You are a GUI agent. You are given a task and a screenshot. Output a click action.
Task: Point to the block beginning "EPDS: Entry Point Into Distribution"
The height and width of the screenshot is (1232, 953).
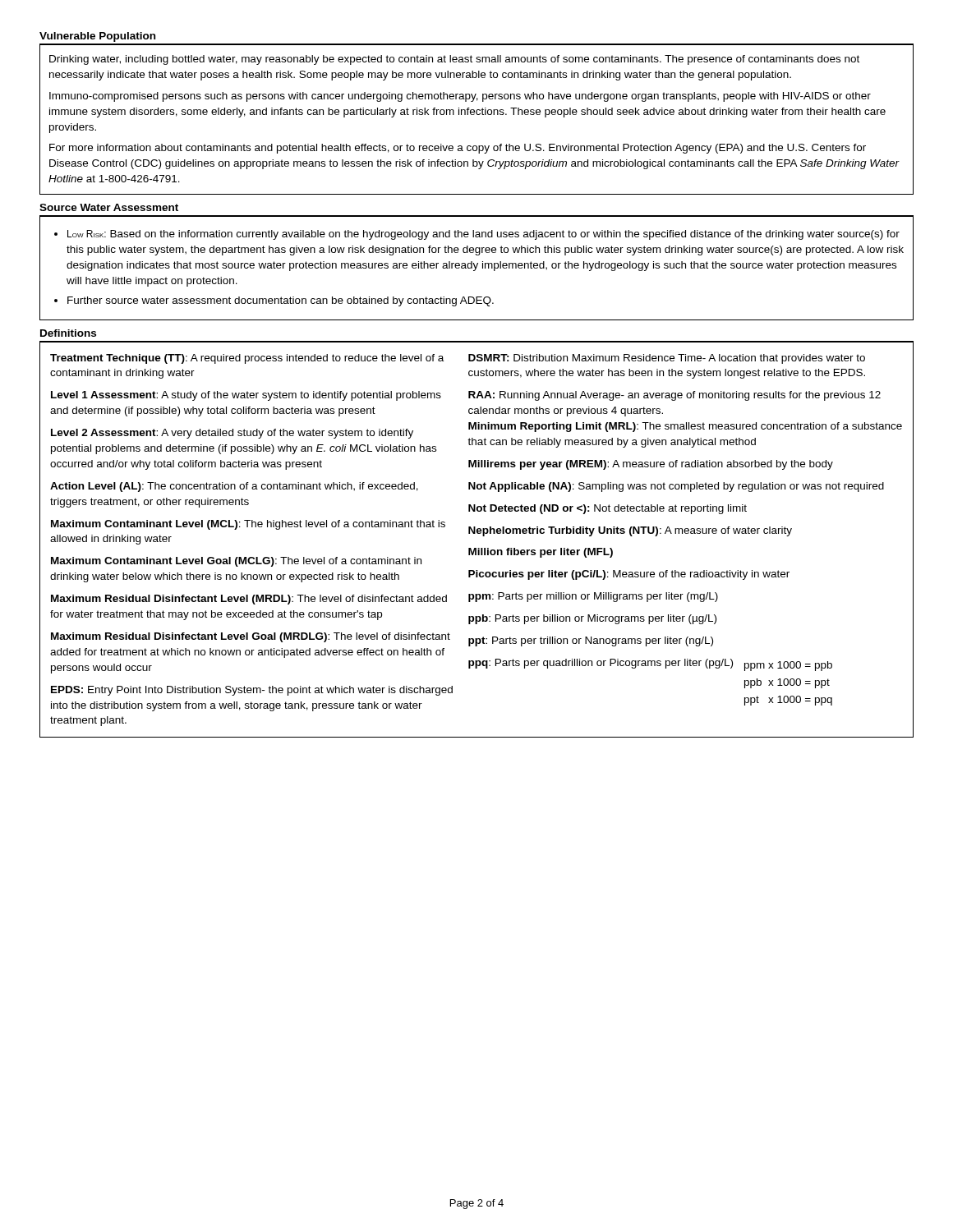[x=252, y=705]
